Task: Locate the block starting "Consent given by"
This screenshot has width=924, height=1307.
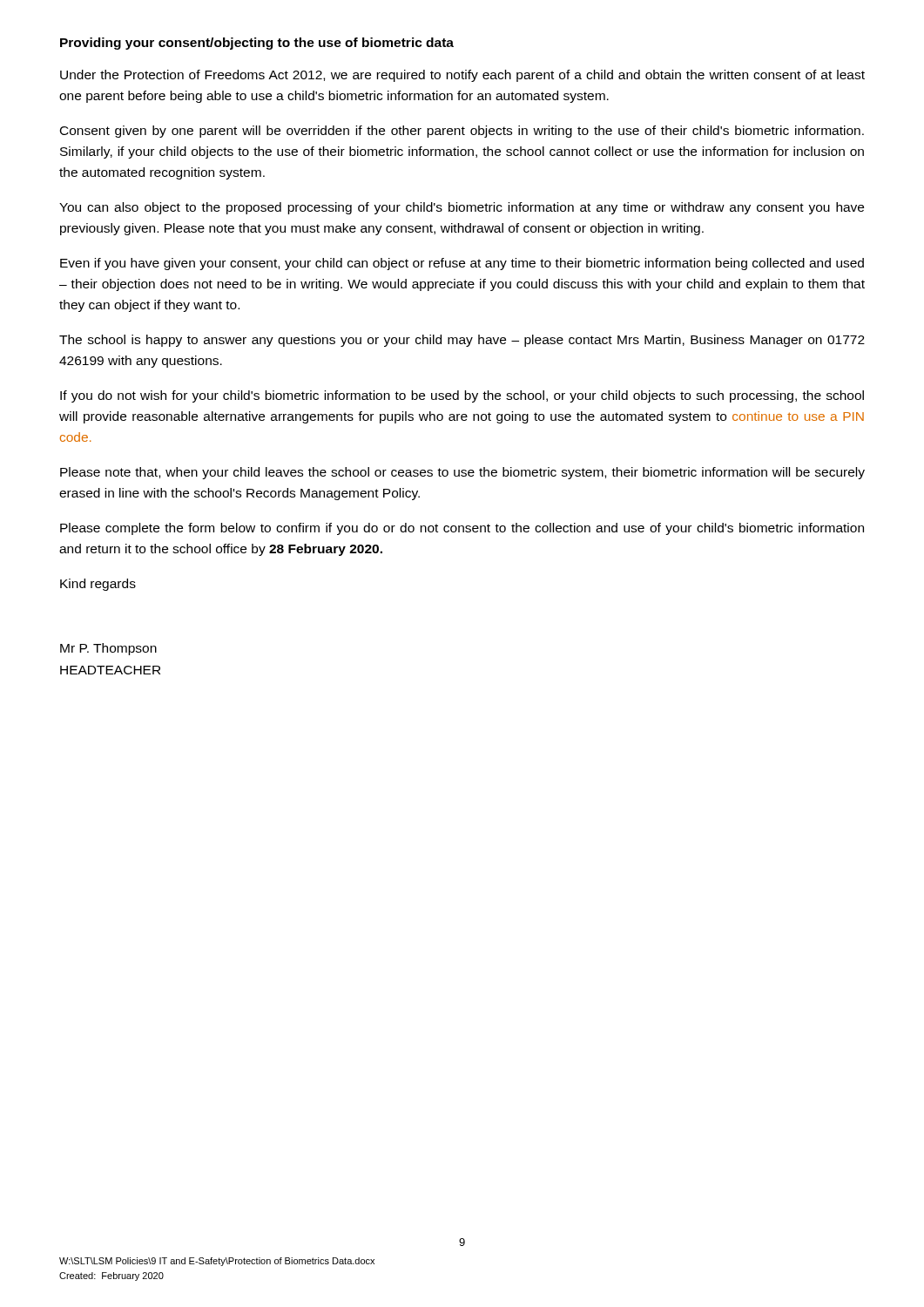Action: (462, 151)
